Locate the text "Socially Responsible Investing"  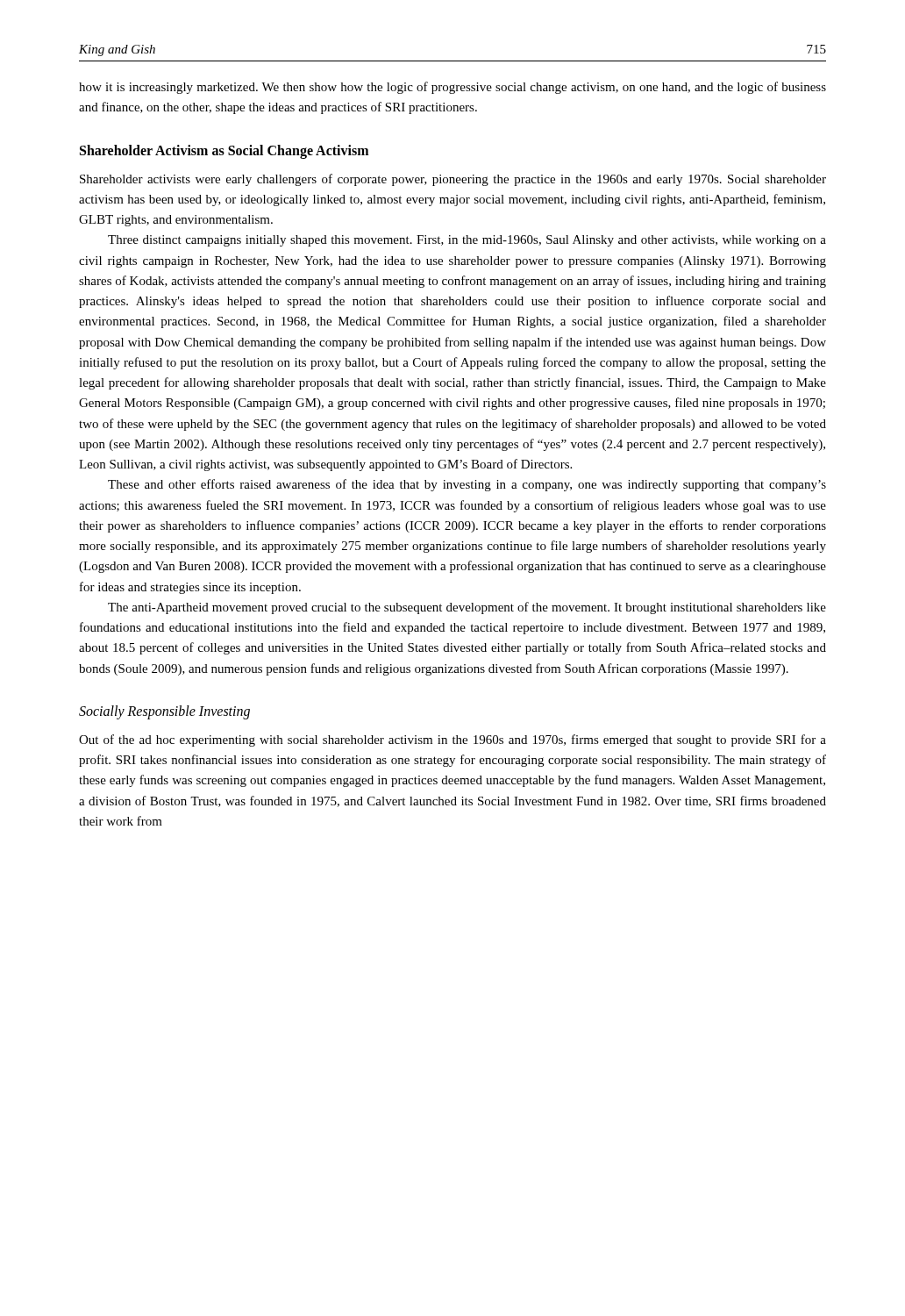(x=165, y=711)
